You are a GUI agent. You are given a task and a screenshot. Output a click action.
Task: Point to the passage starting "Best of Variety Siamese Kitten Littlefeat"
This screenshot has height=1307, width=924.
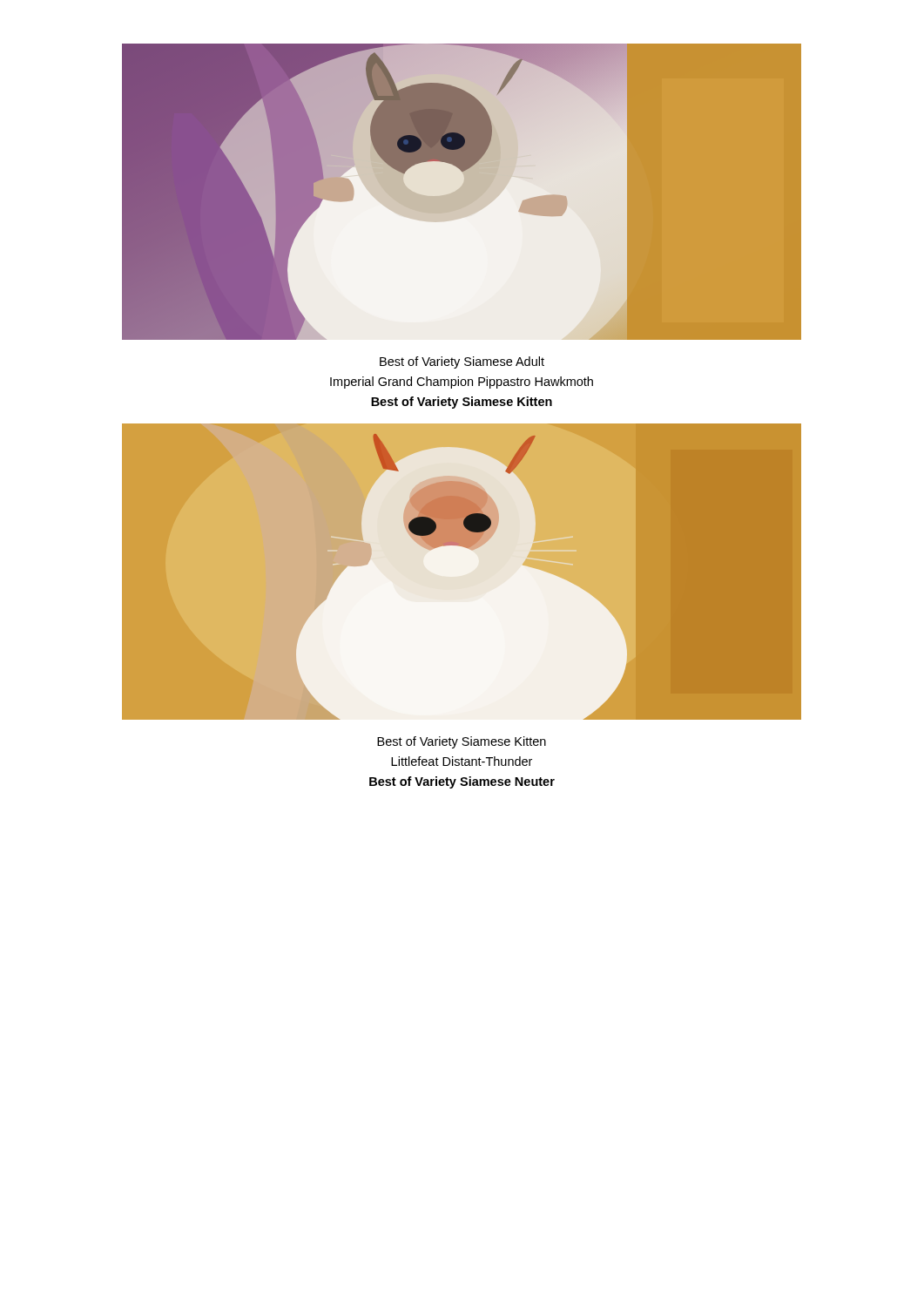(462, 761)
